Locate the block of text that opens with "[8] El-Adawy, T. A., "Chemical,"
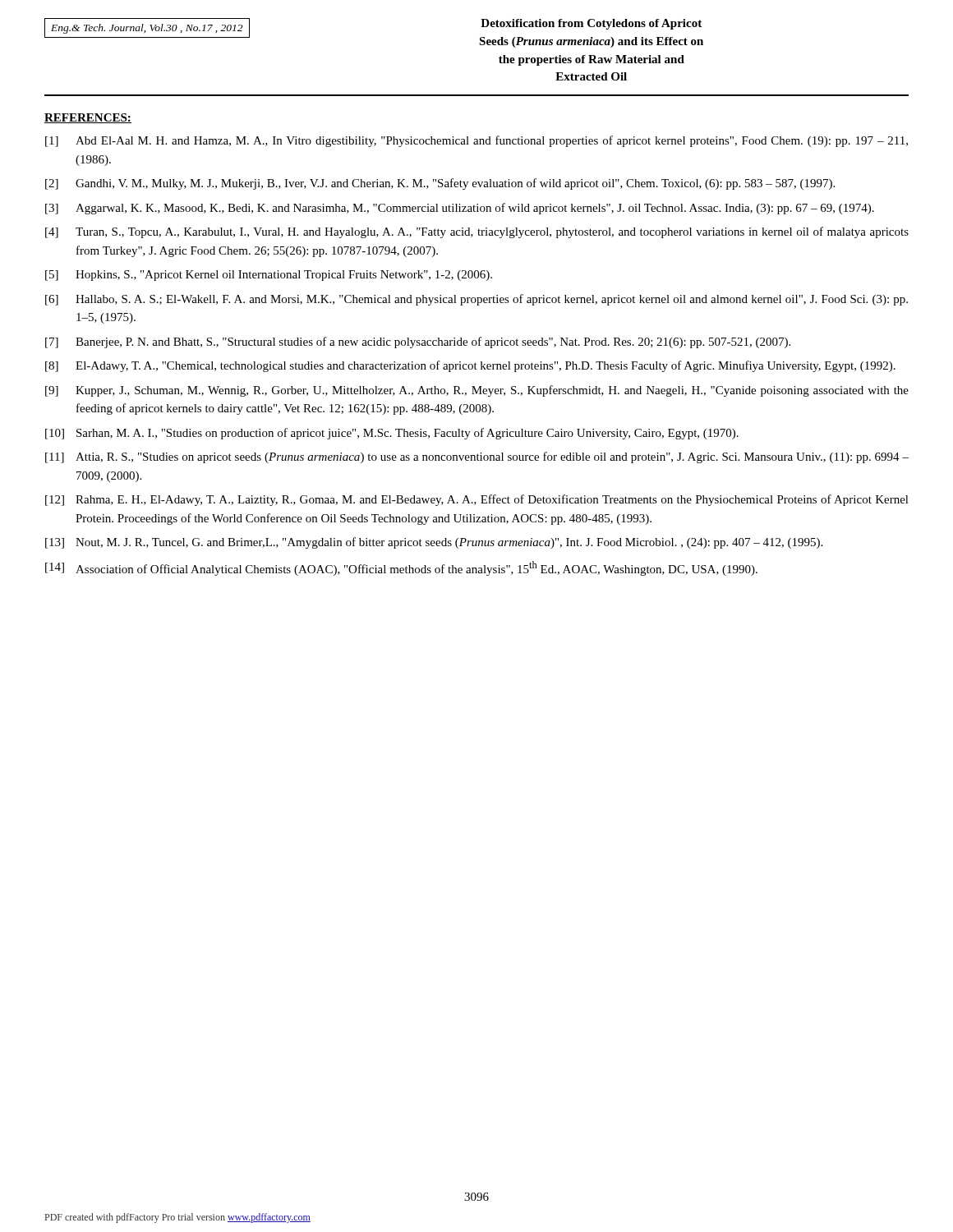The image size is (953, 1232). pos(476,366)
